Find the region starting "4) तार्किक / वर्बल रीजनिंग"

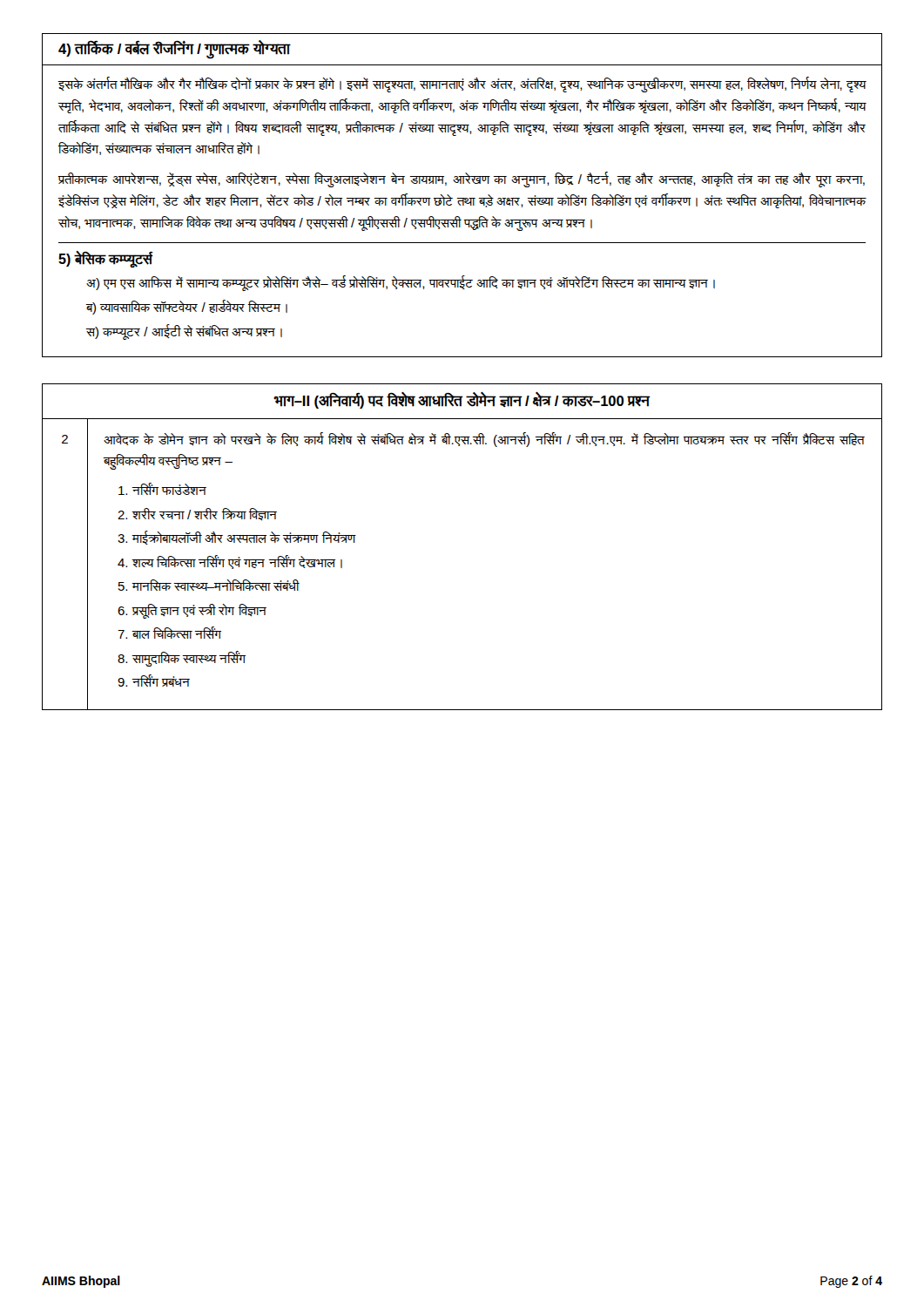tap(174, 49)
